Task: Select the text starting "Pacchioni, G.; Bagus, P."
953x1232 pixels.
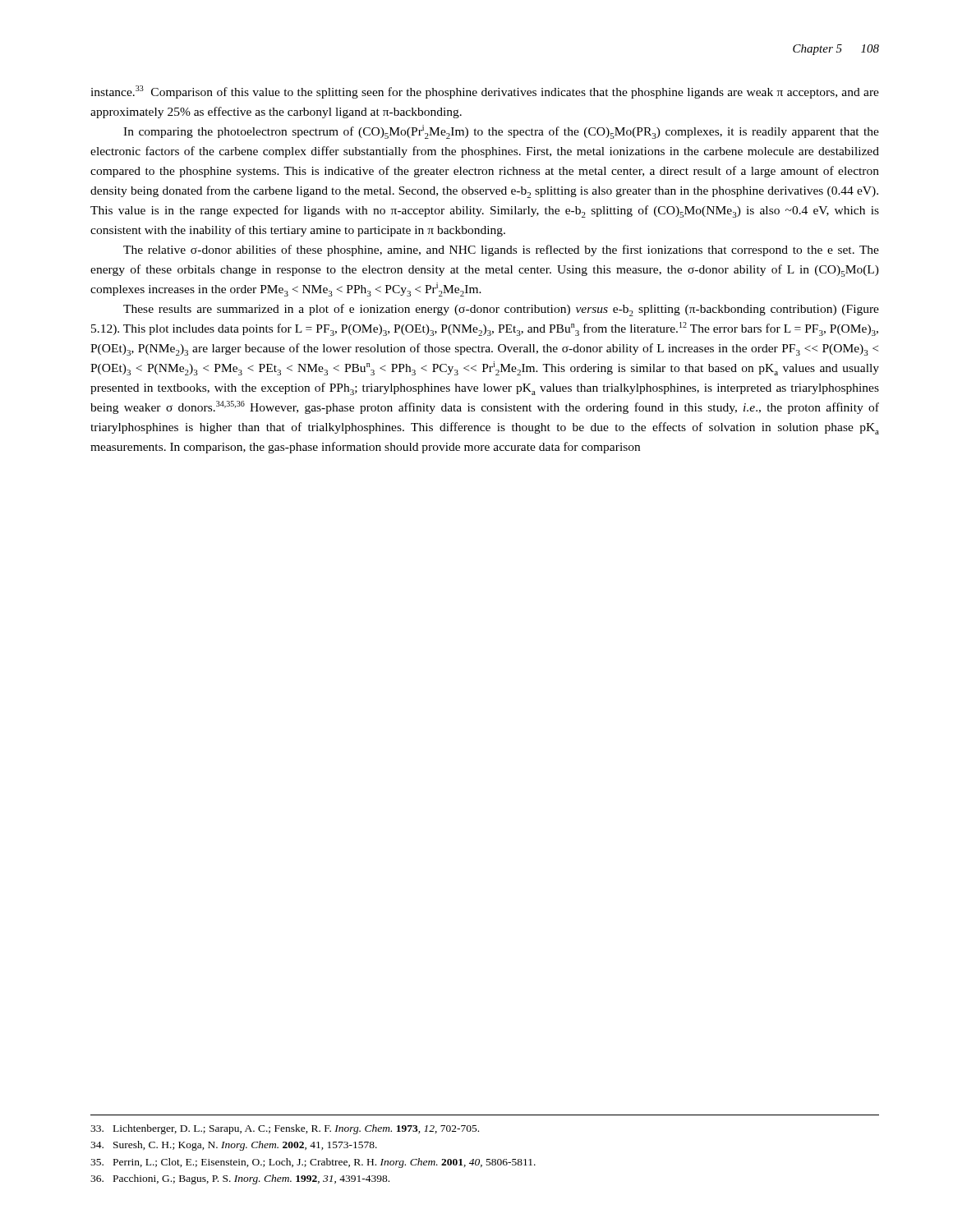Action: coord(240,1179)
